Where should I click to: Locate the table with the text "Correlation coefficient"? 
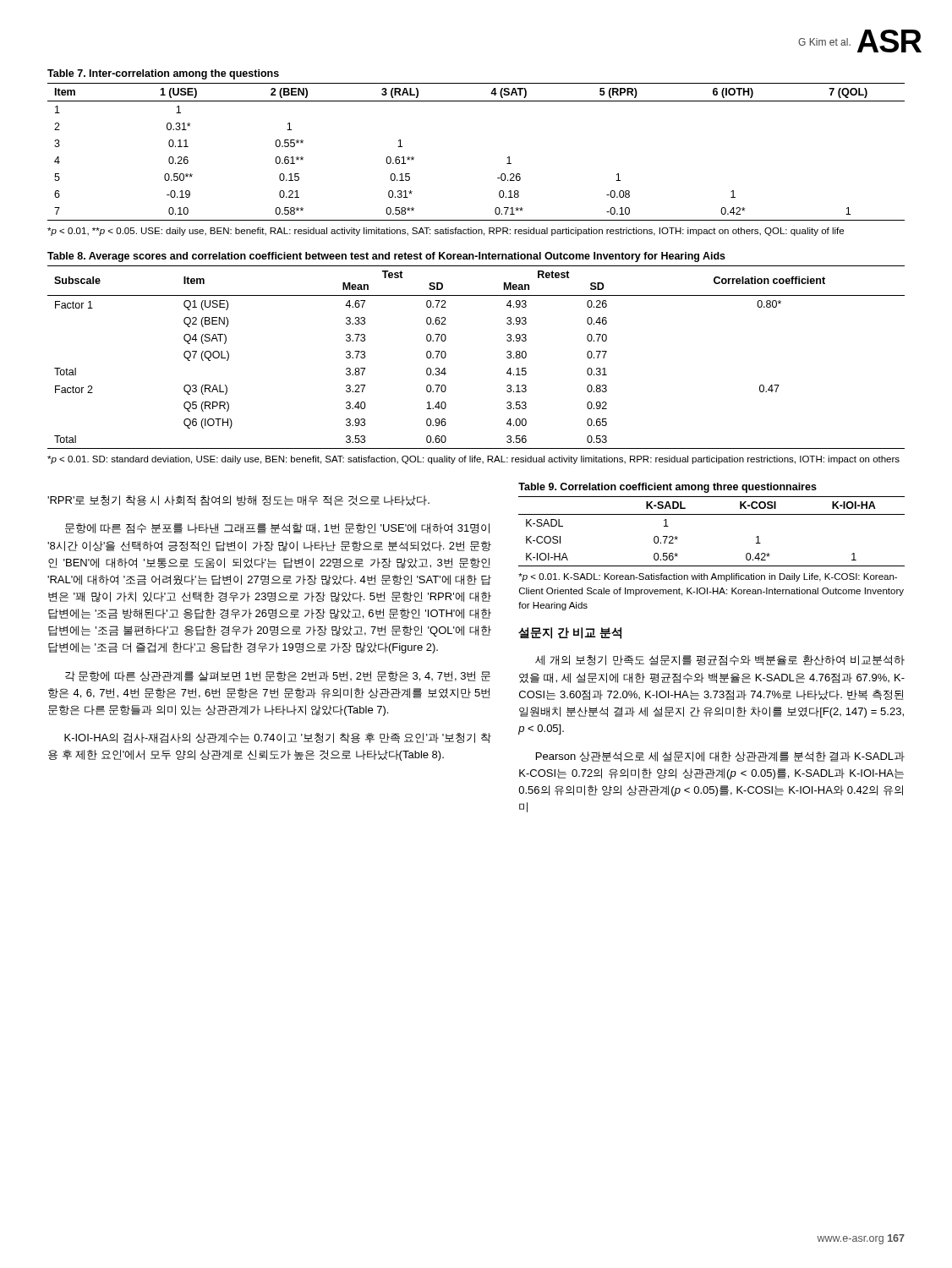[x=476, y=357]
